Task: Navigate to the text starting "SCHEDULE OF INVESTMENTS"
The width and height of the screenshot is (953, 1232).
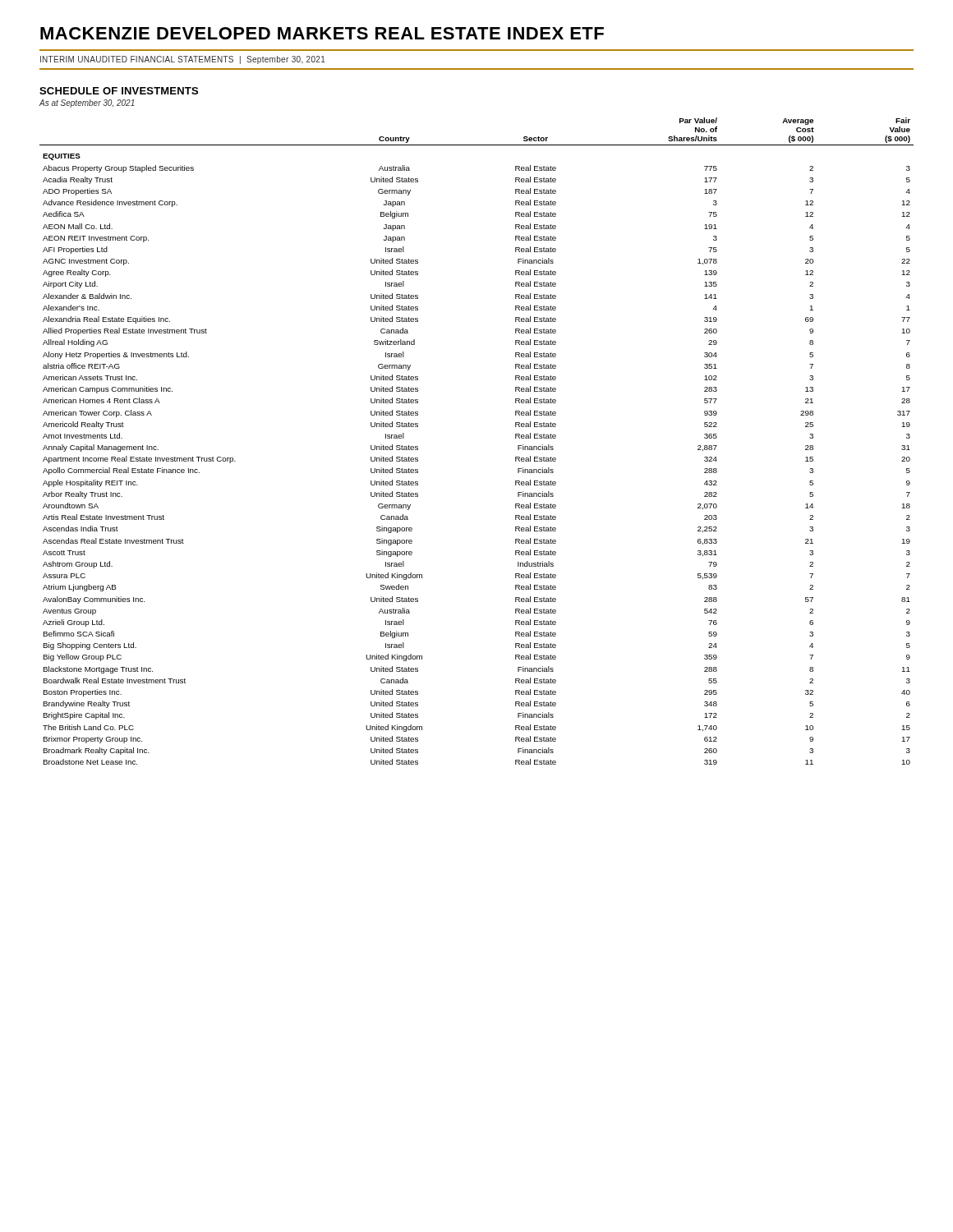Action: click(x=119, y=91)
